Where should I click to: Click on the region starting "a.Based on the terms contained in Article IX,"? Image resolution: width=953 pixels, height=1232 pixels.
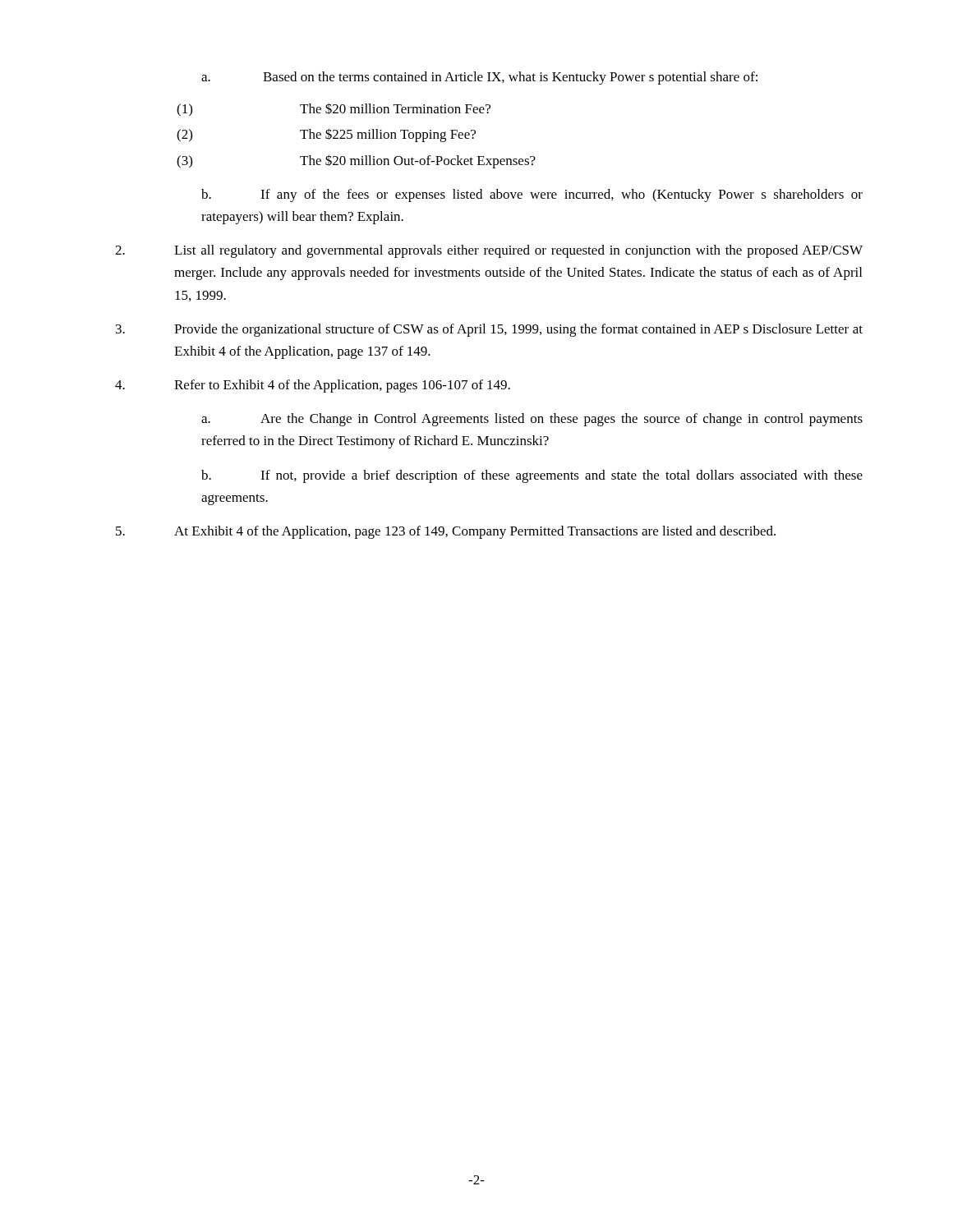coord(480,77)
